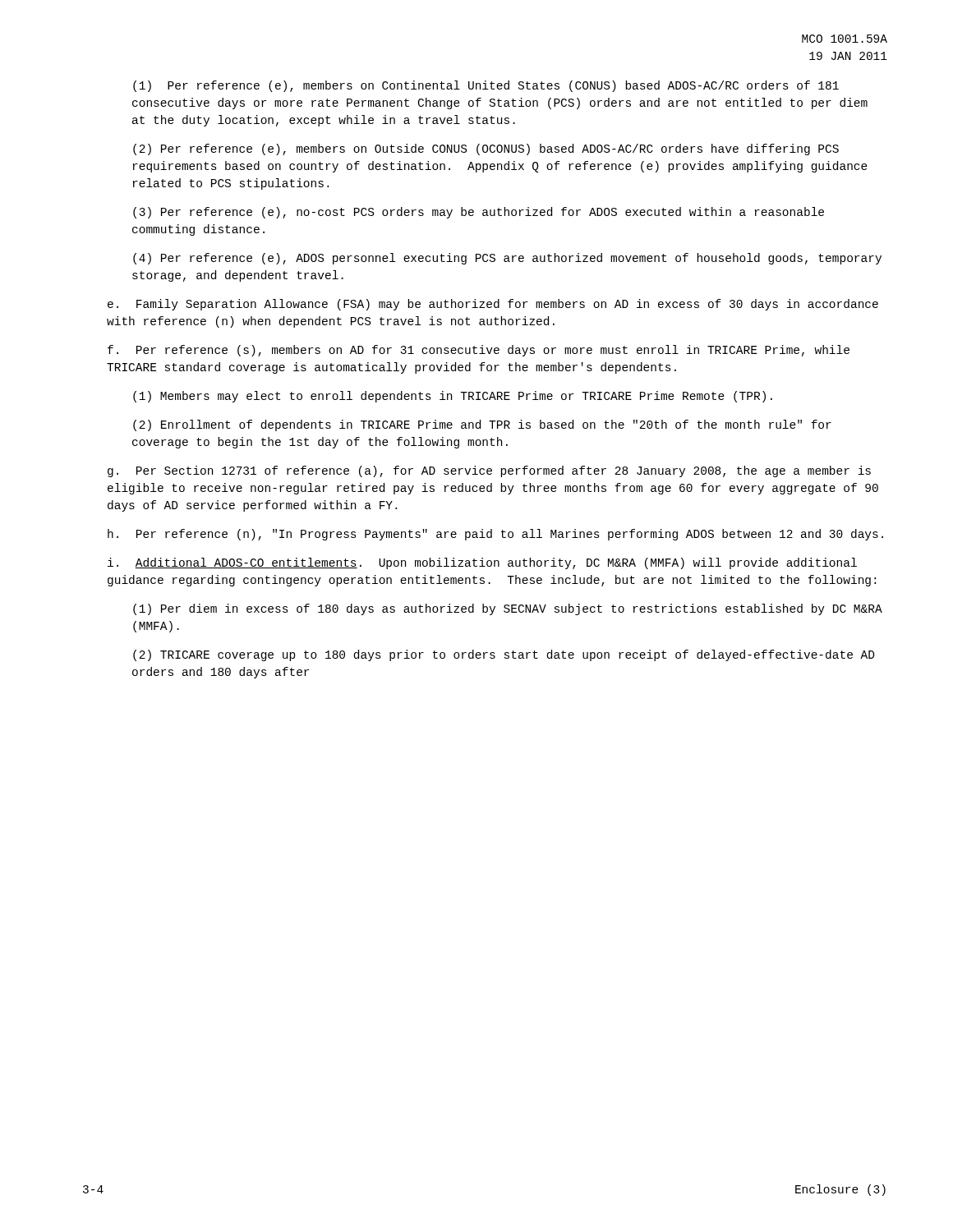
Task: Select the text block starting "(4) Per reference"
Action: 507,267
